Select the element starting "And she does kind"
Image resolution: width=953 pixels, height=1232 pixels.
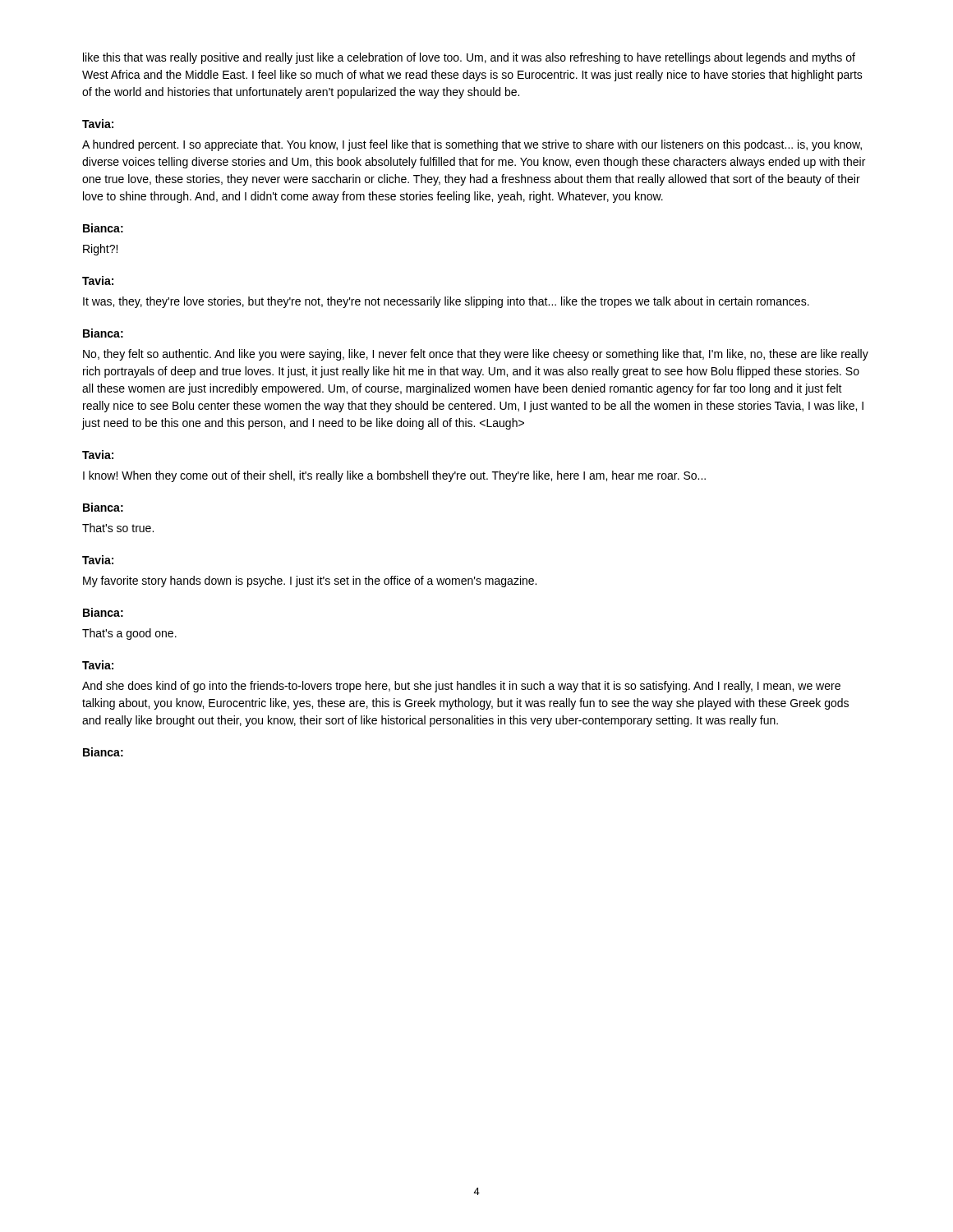466,703
